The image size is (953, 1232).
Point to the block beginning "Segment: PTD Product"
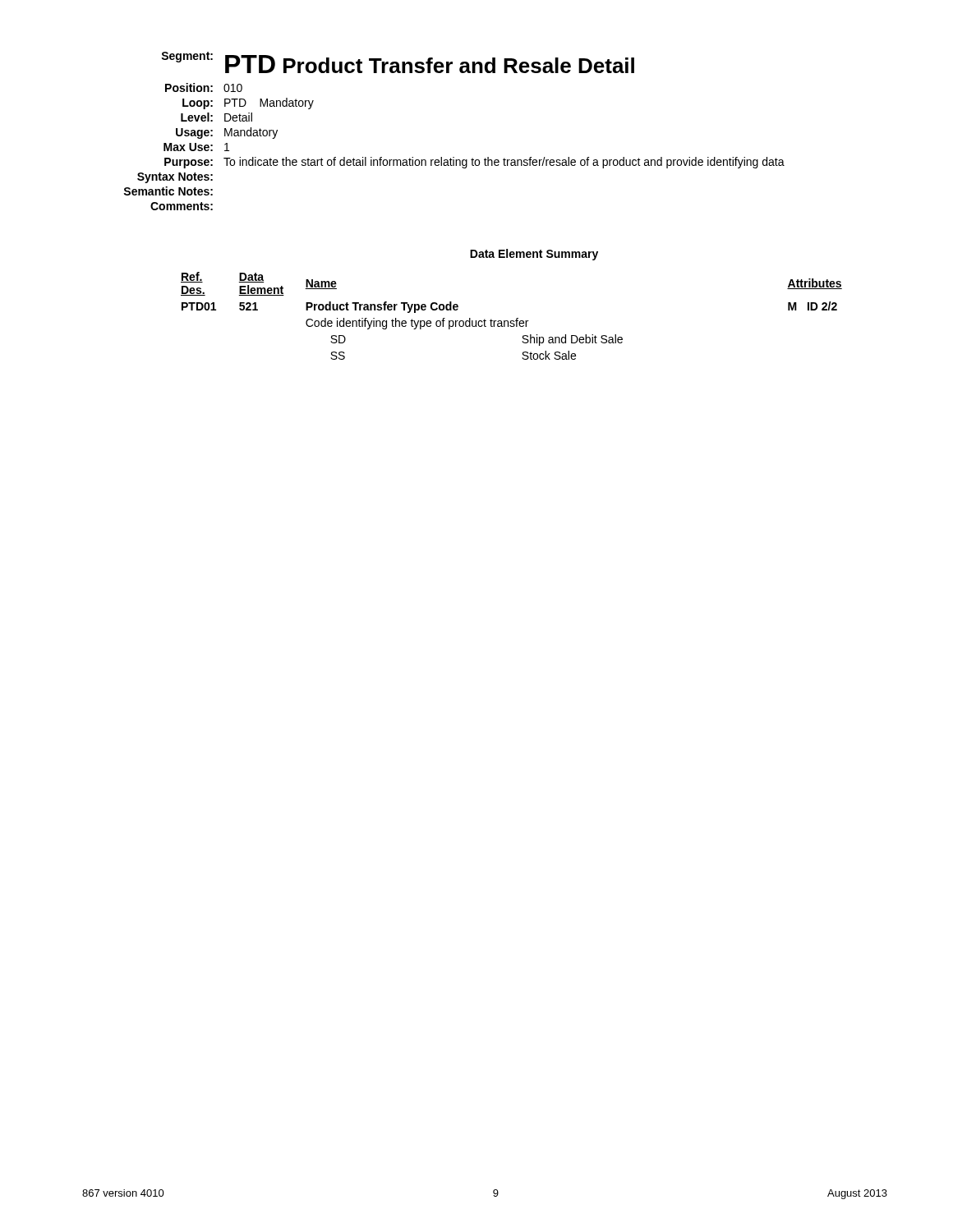(x=398, y=62)
